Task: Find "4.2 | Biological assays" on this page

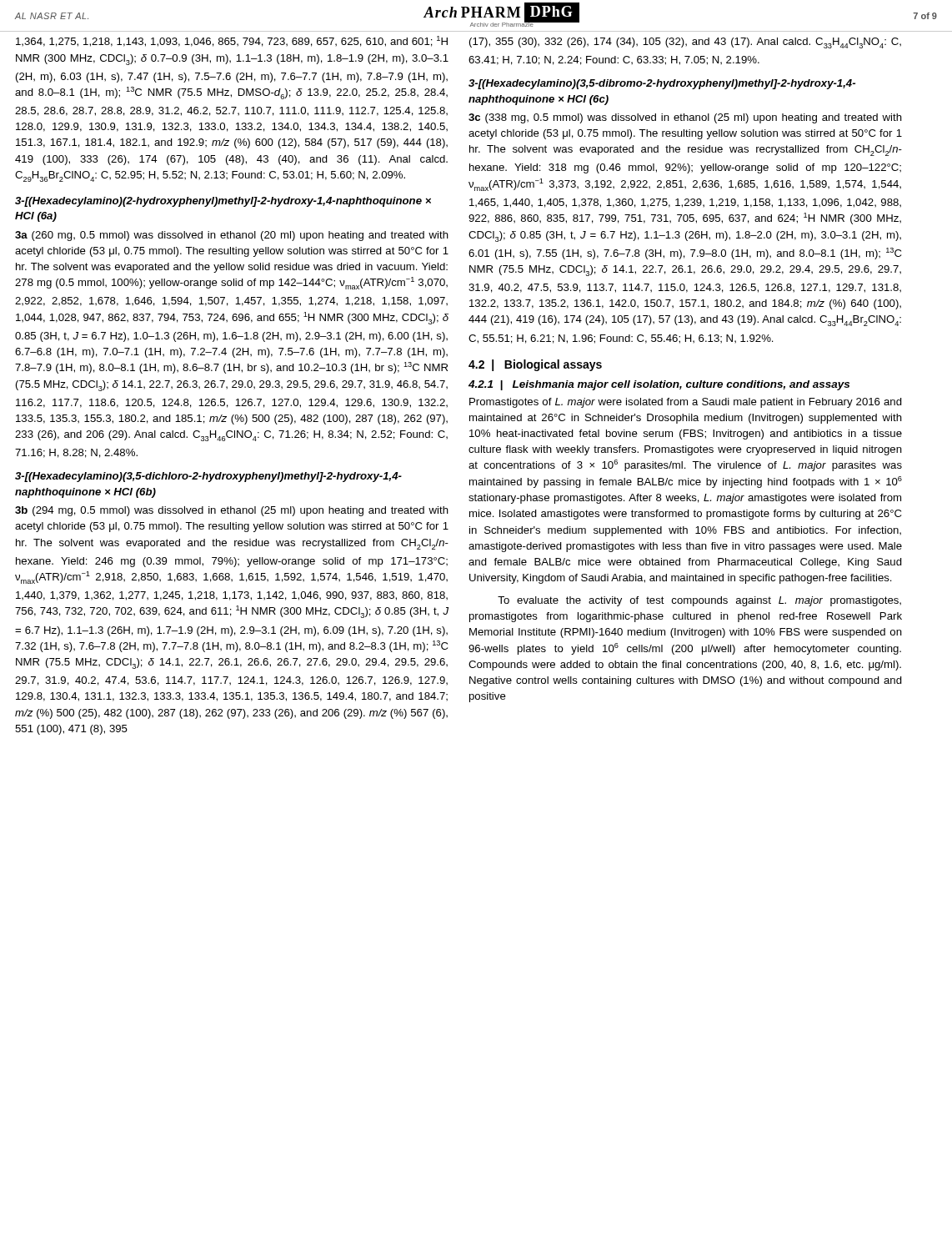Action: coord(535,365)
